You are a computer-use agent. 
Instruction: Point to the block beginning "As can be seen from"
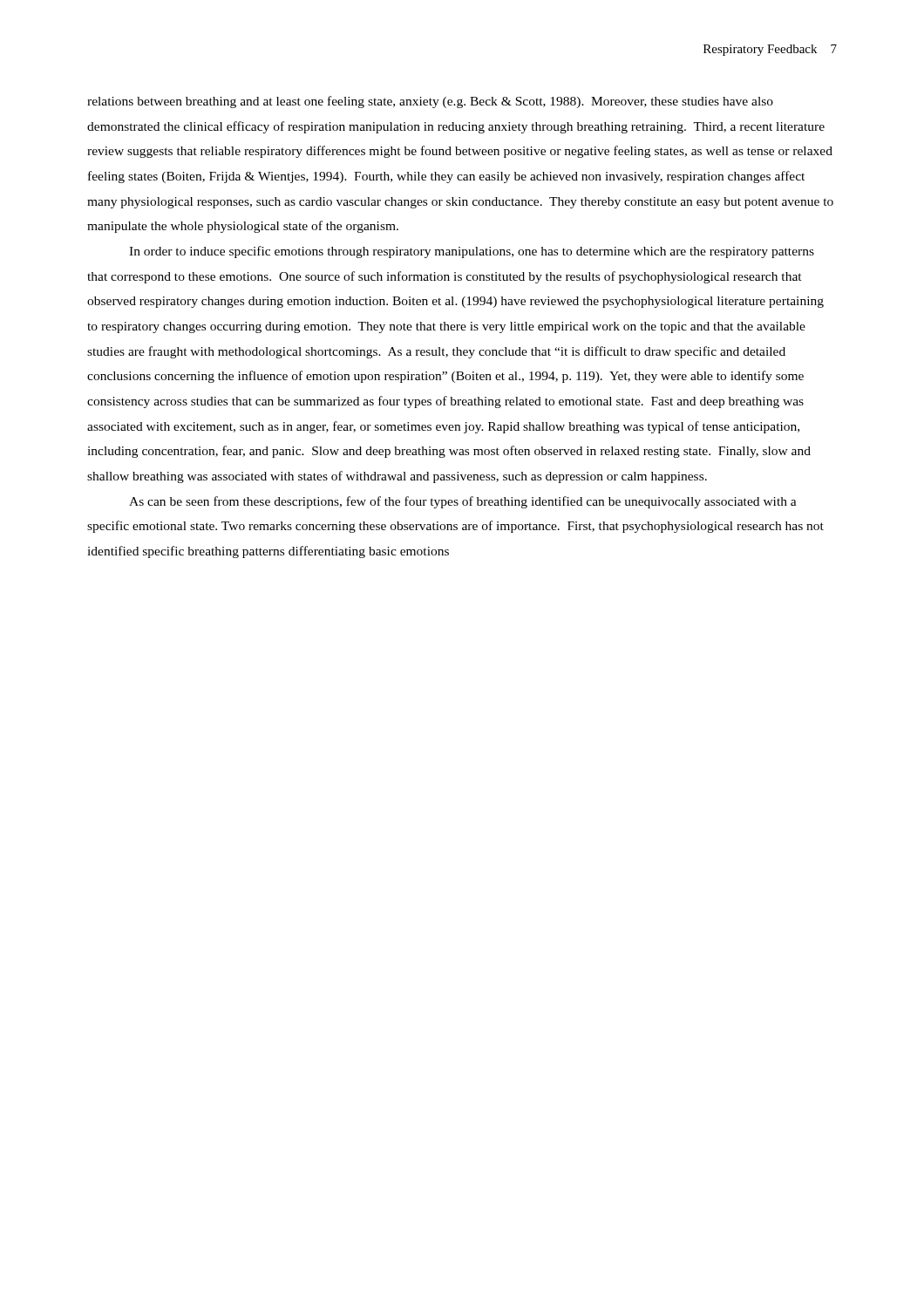[x=455, y=526]
